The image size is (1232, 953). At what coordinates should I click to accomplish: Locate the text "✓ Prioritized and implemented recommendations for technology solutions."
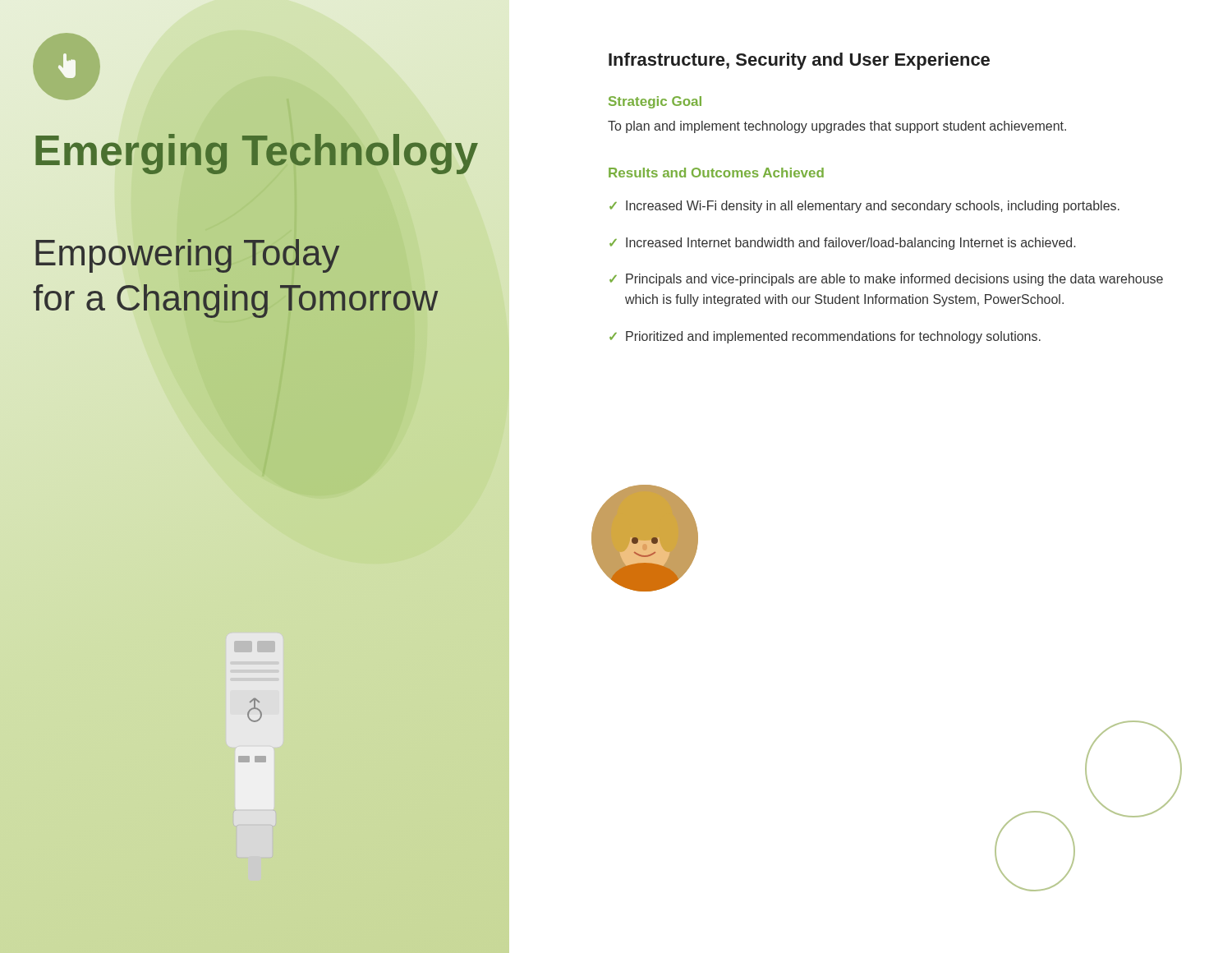pyautogui.click(x=825, y=337)
